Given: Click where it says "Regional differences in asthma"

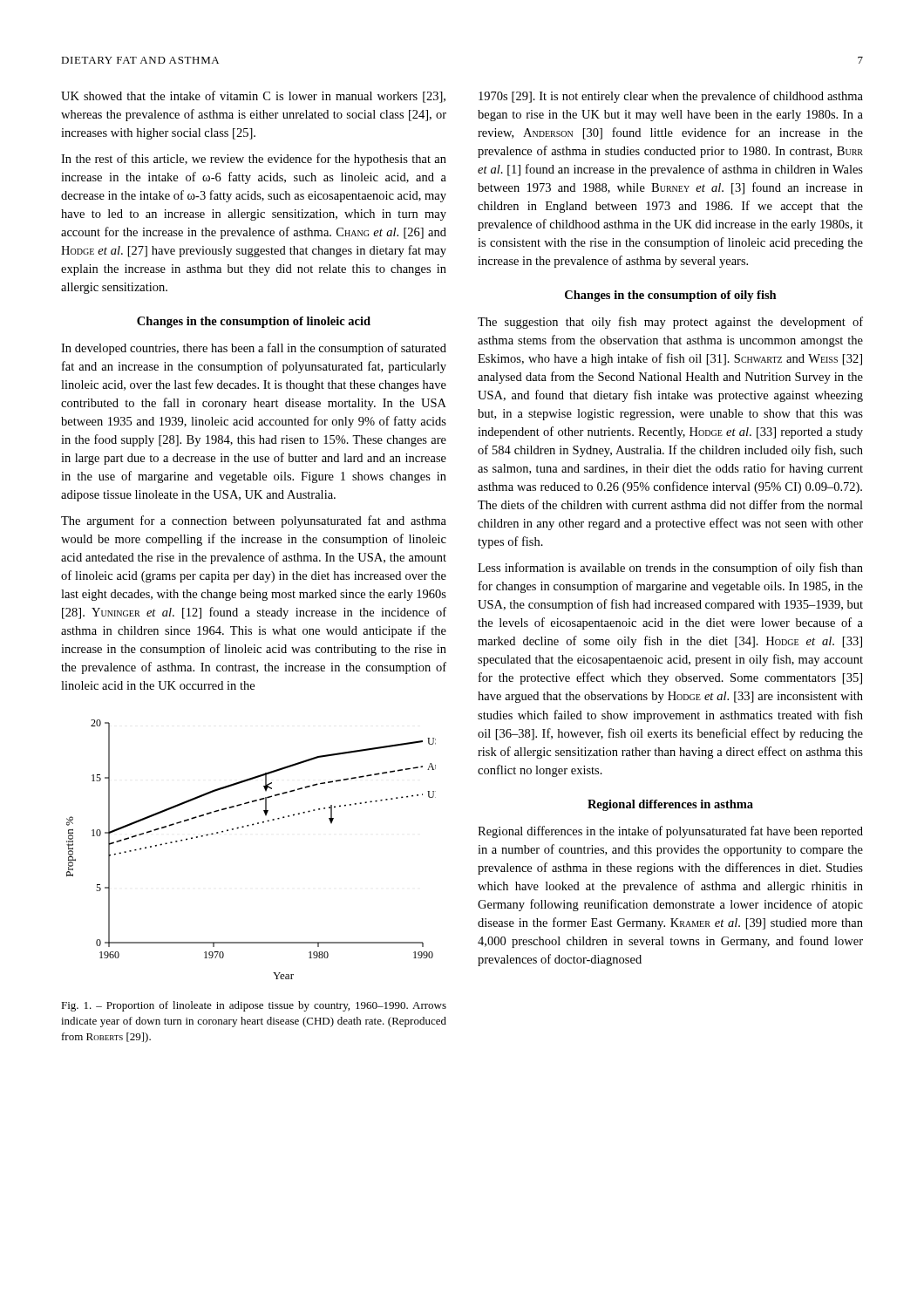Looking at the screenshot, I should click(x=670, y=804).
